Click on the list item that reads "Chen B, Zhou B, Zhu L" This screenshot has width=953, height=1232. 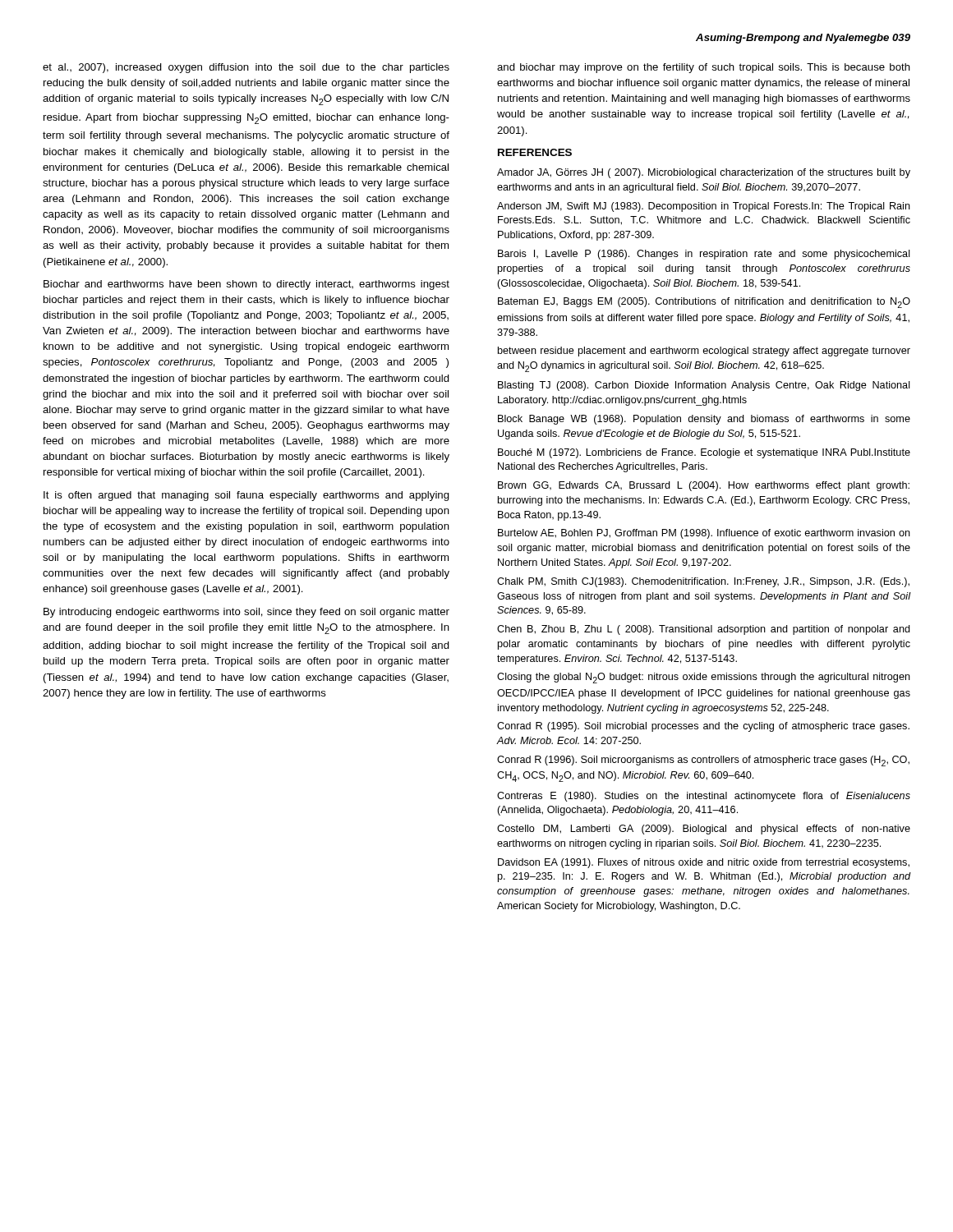(704, 644)
